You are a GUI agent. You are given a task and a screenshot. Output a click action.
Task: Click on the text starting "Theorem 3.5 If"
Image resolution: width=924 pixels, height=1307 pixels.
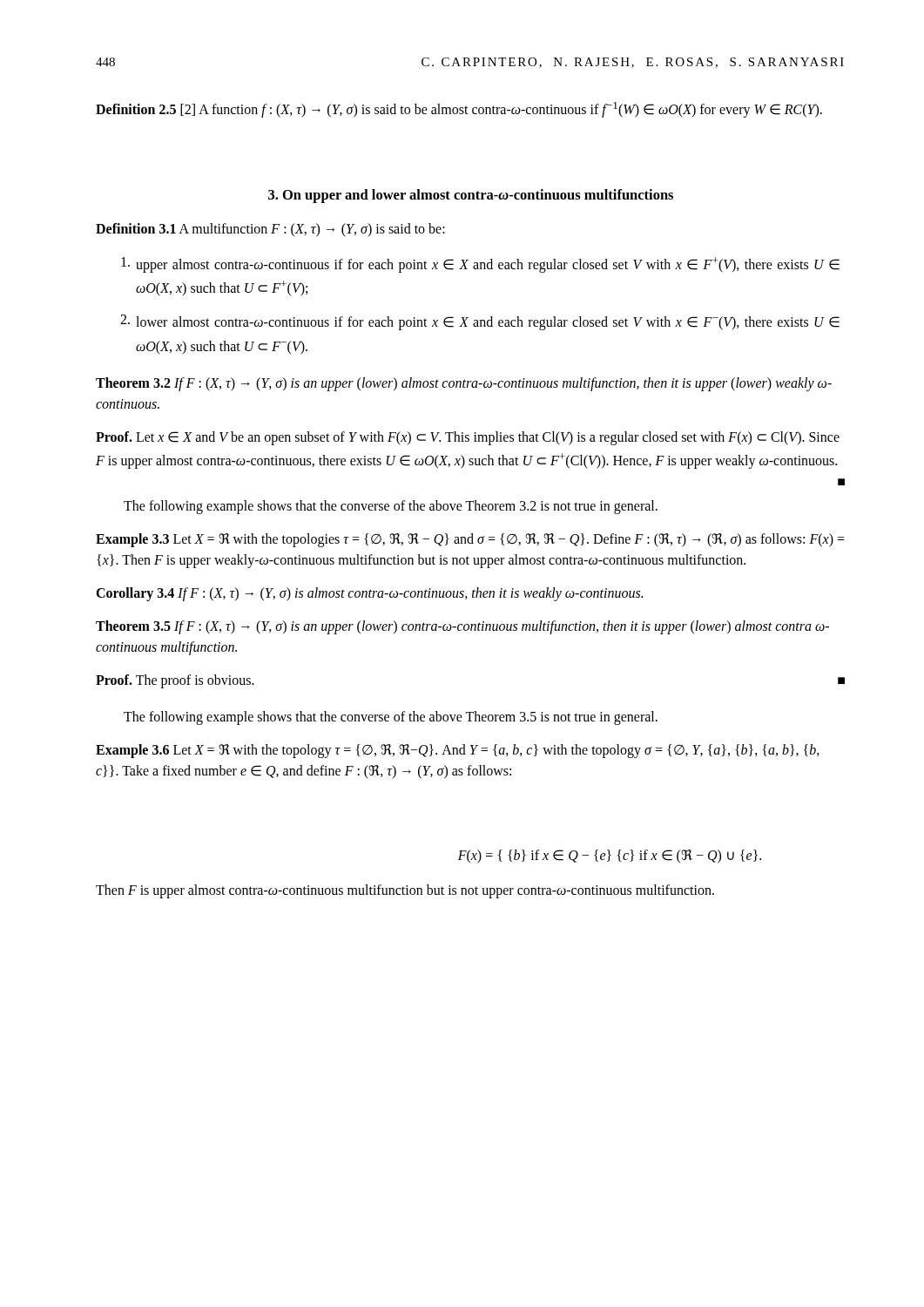pyautogui.click(x=463, y=637)
